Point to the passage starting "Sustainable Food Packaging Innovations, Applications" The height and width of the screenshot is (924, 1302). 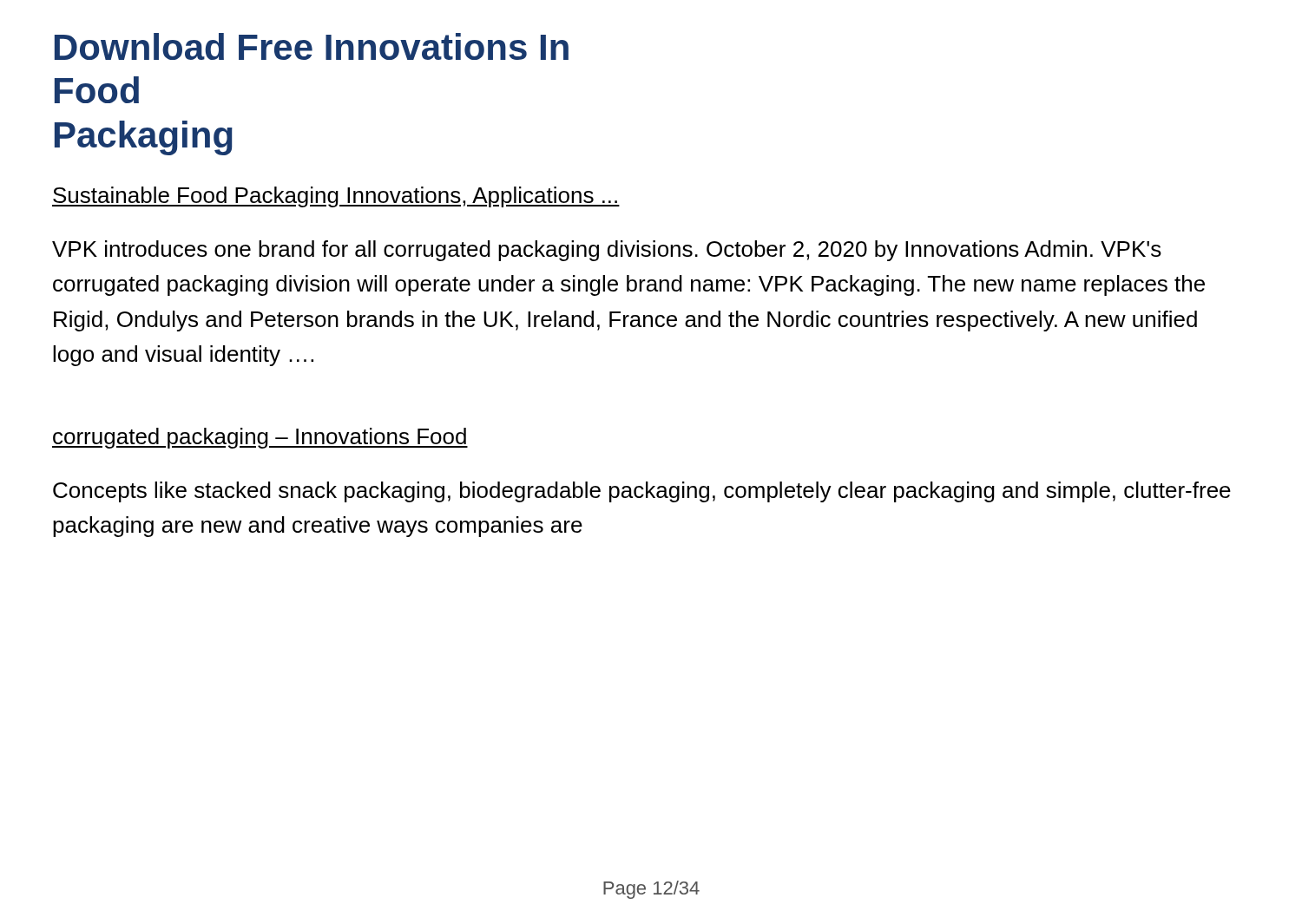647,277
